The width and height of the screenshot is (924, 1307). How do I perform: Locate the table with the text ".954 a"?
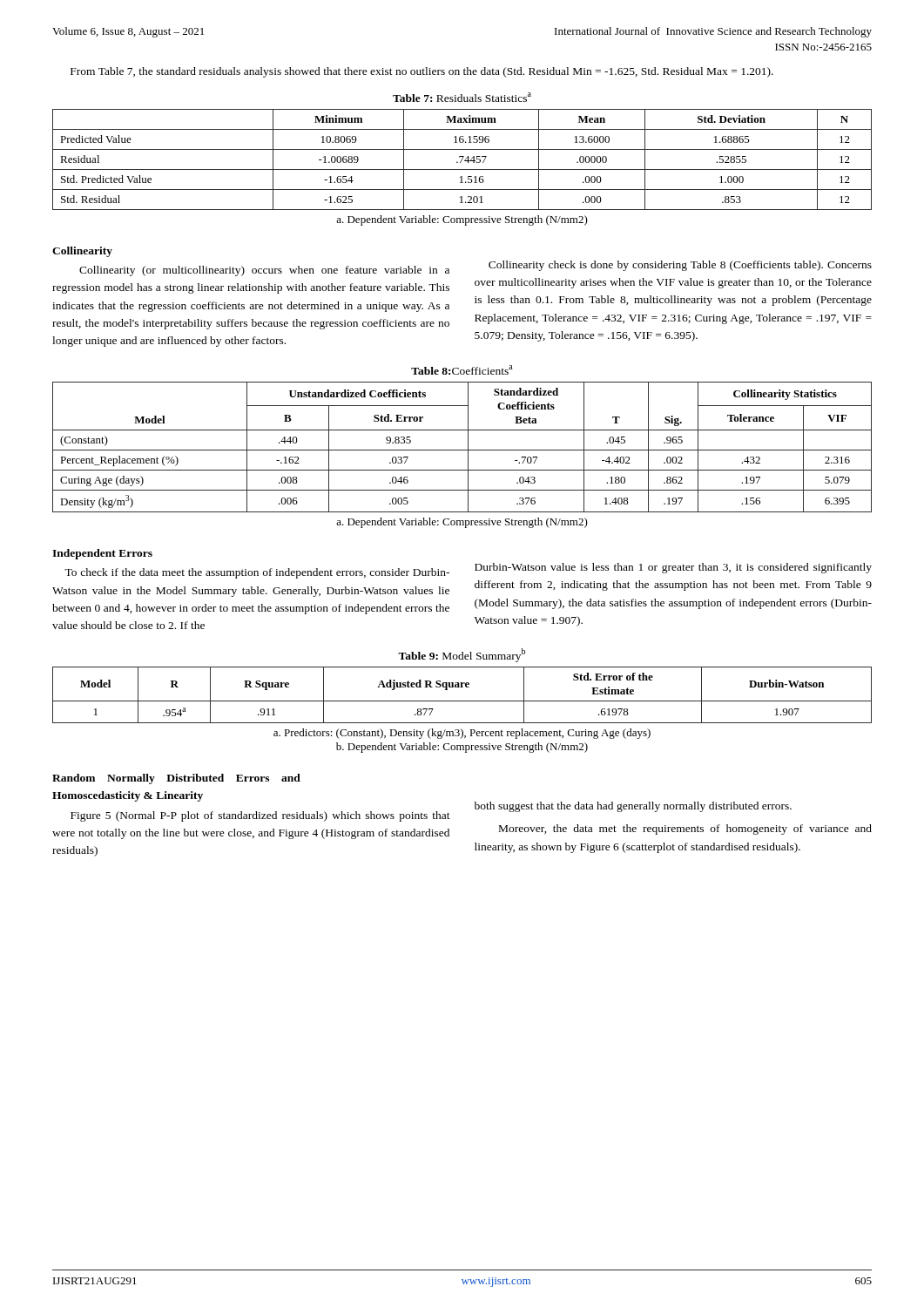coord(462,695)
